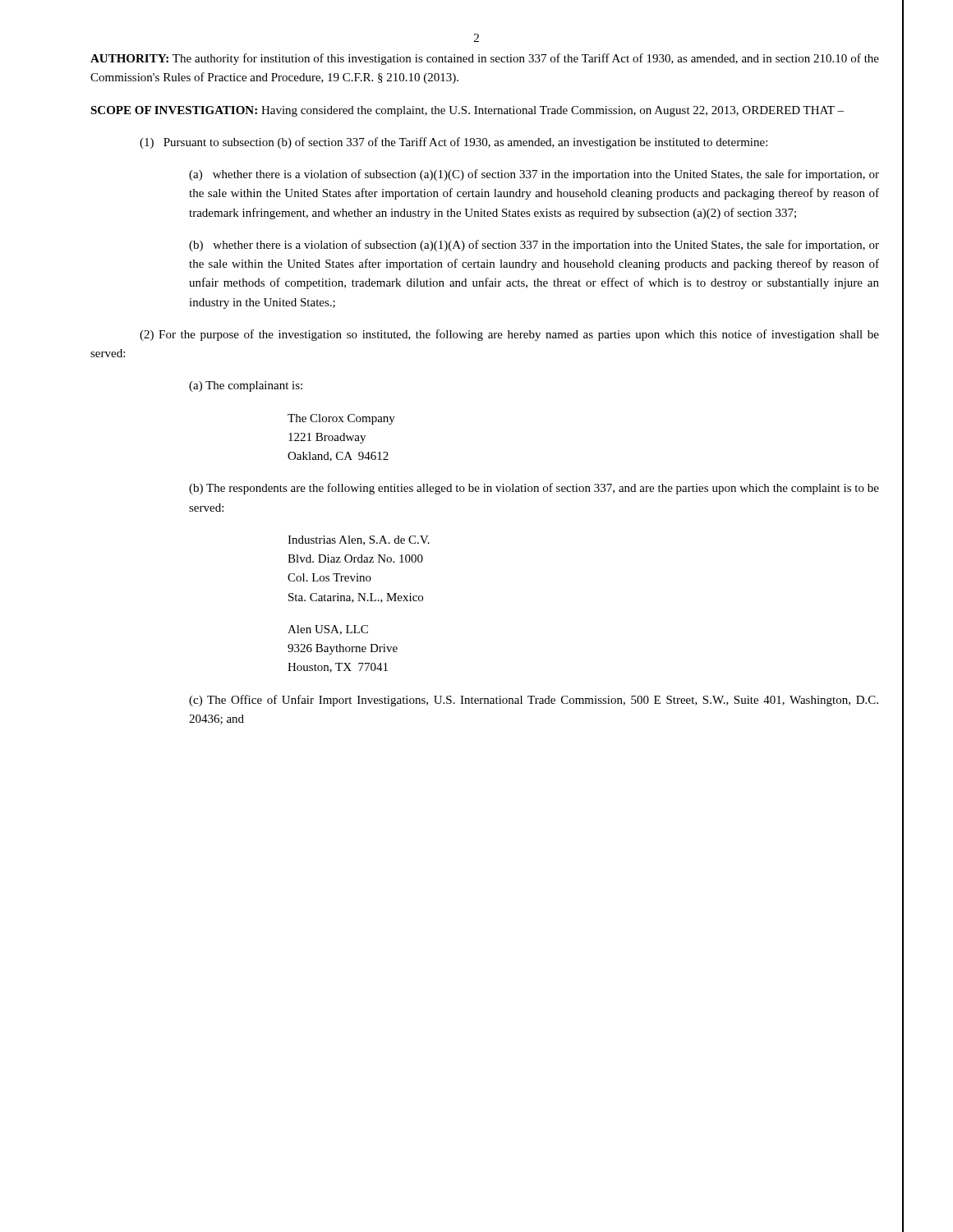Point to the block beginning "SCOPE OF INVESTIGATION: Having considered the complaint,"
Screen dimensions: 1232x953
(x=467, y=110)
